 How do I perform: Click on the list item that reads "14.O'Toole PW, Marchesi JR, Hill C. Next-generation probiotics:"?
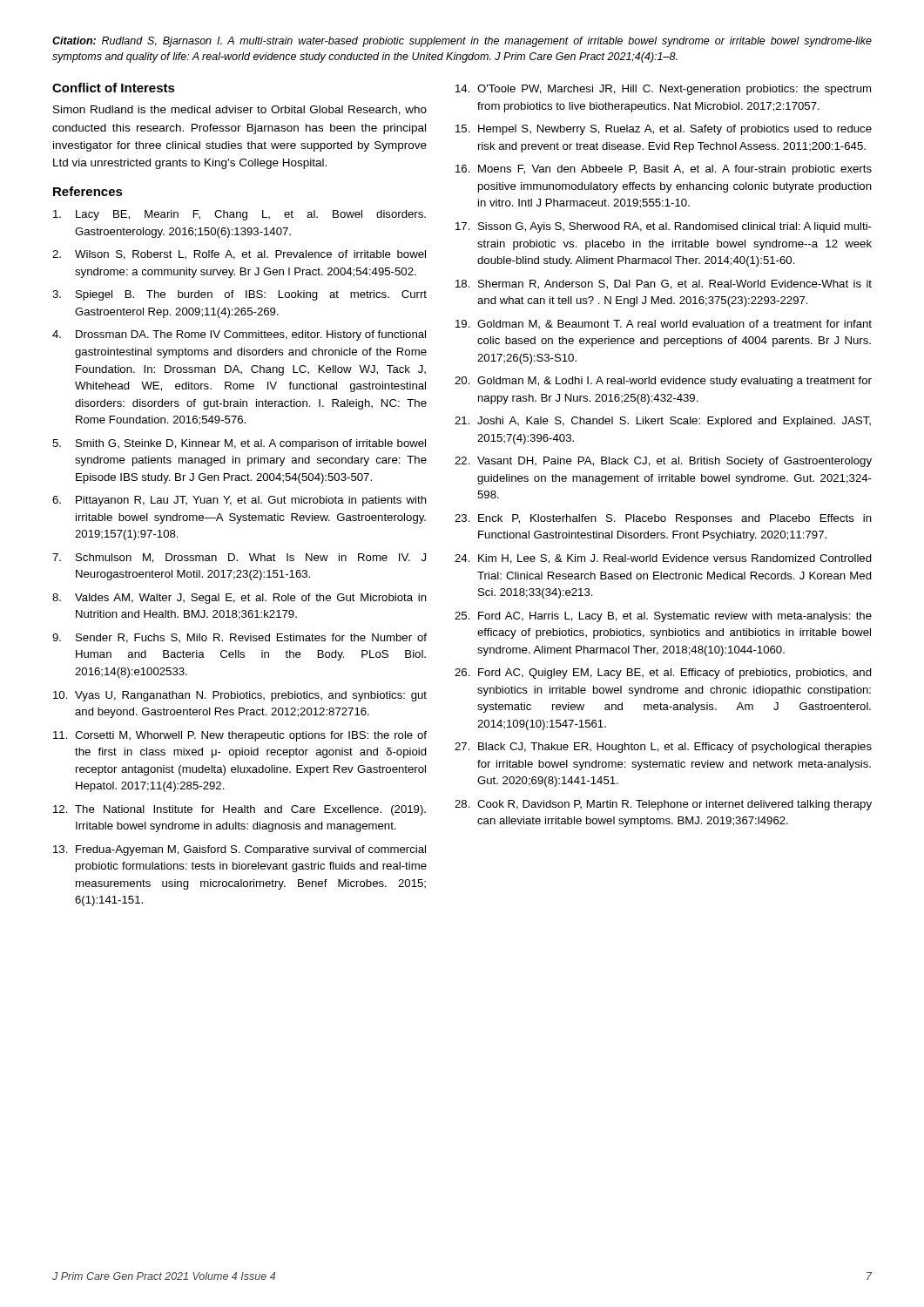[663, 97]
